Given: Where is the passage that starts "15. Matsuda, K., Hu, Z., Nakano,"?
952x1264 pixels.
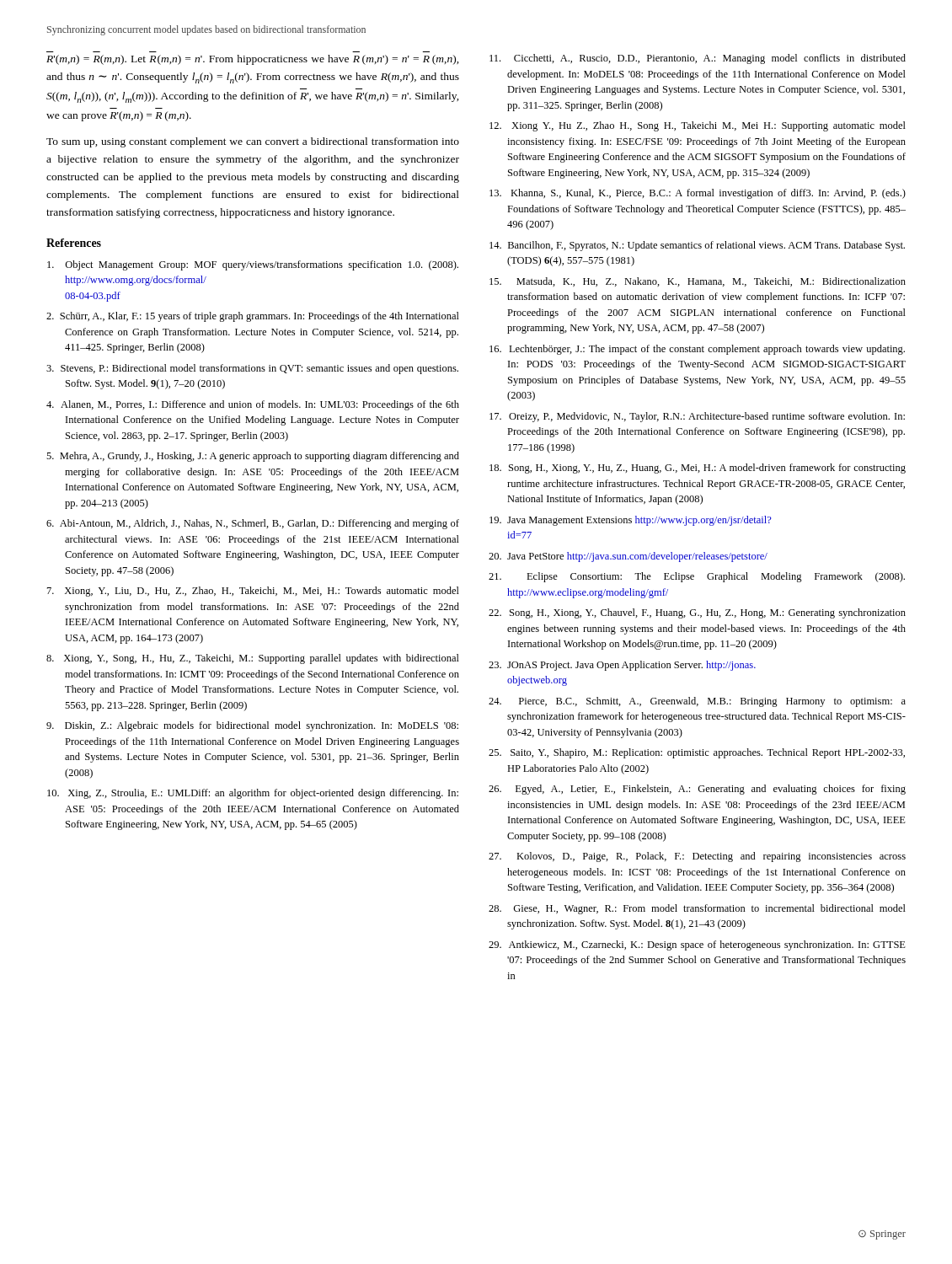Looking at the screenshot, I should (x=697, y=304).
